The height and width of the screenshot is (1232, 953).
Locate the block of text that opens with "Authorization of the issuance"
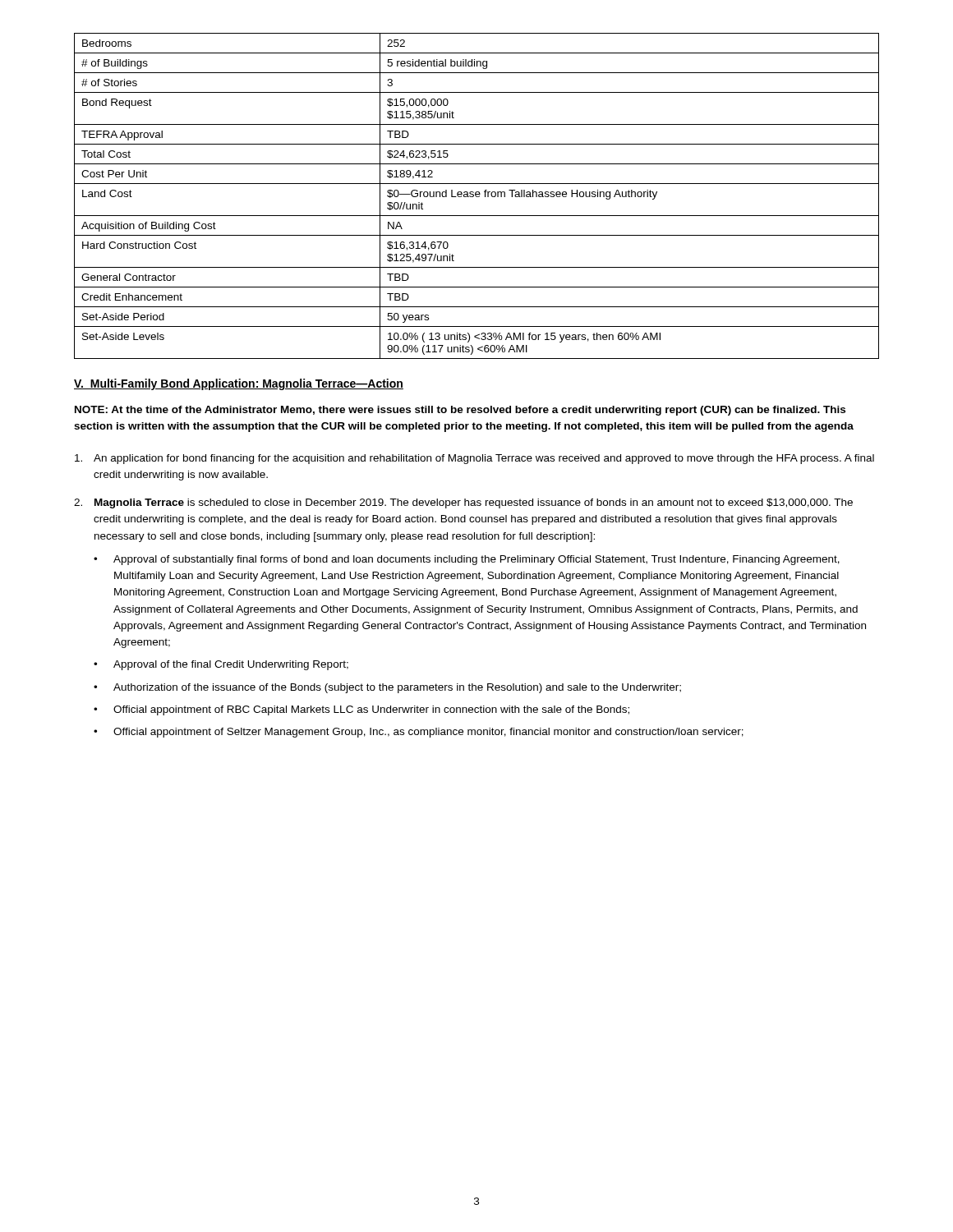[398, 687]
